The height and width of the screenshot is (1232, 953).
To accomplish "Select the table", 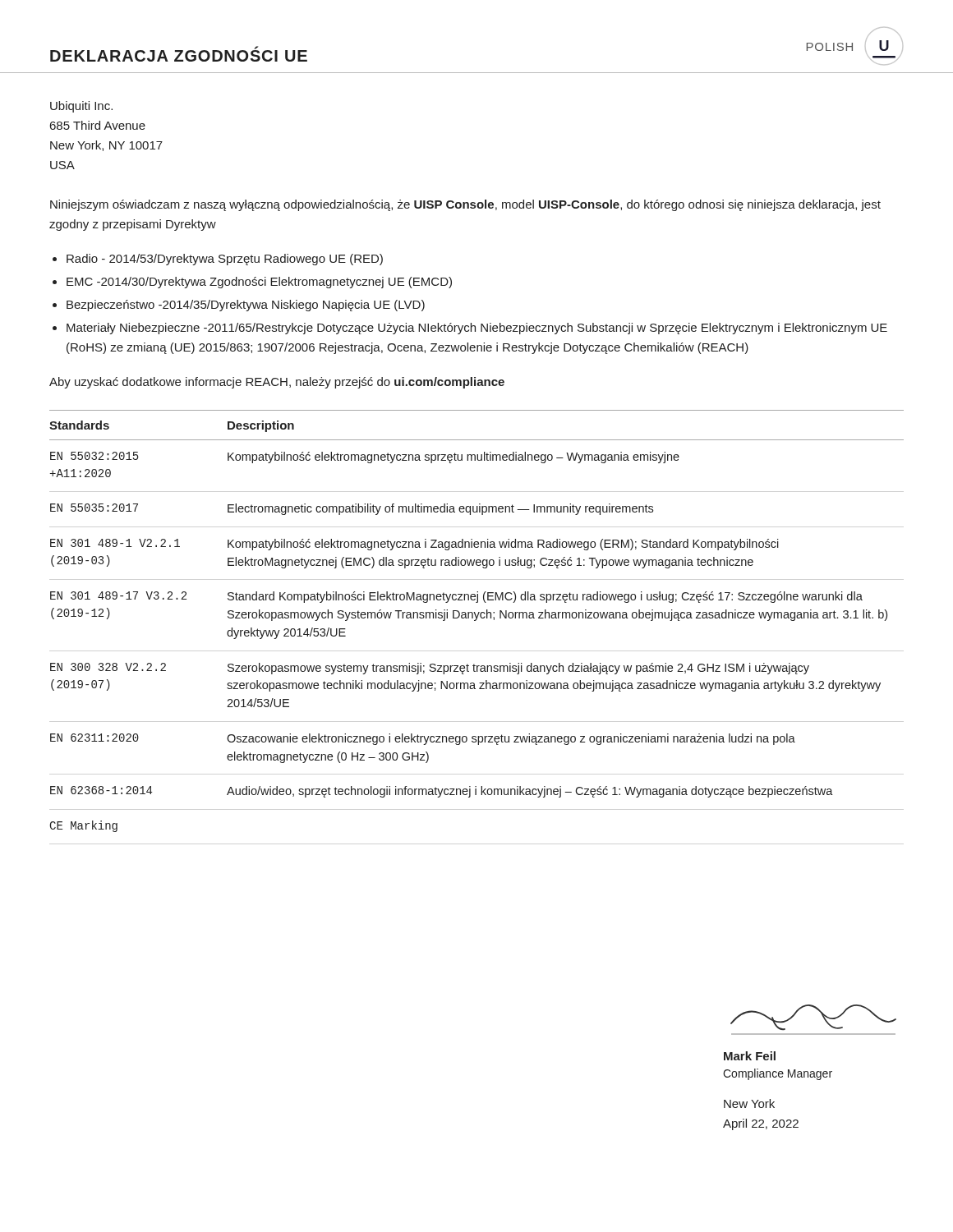I will point(476,627).
